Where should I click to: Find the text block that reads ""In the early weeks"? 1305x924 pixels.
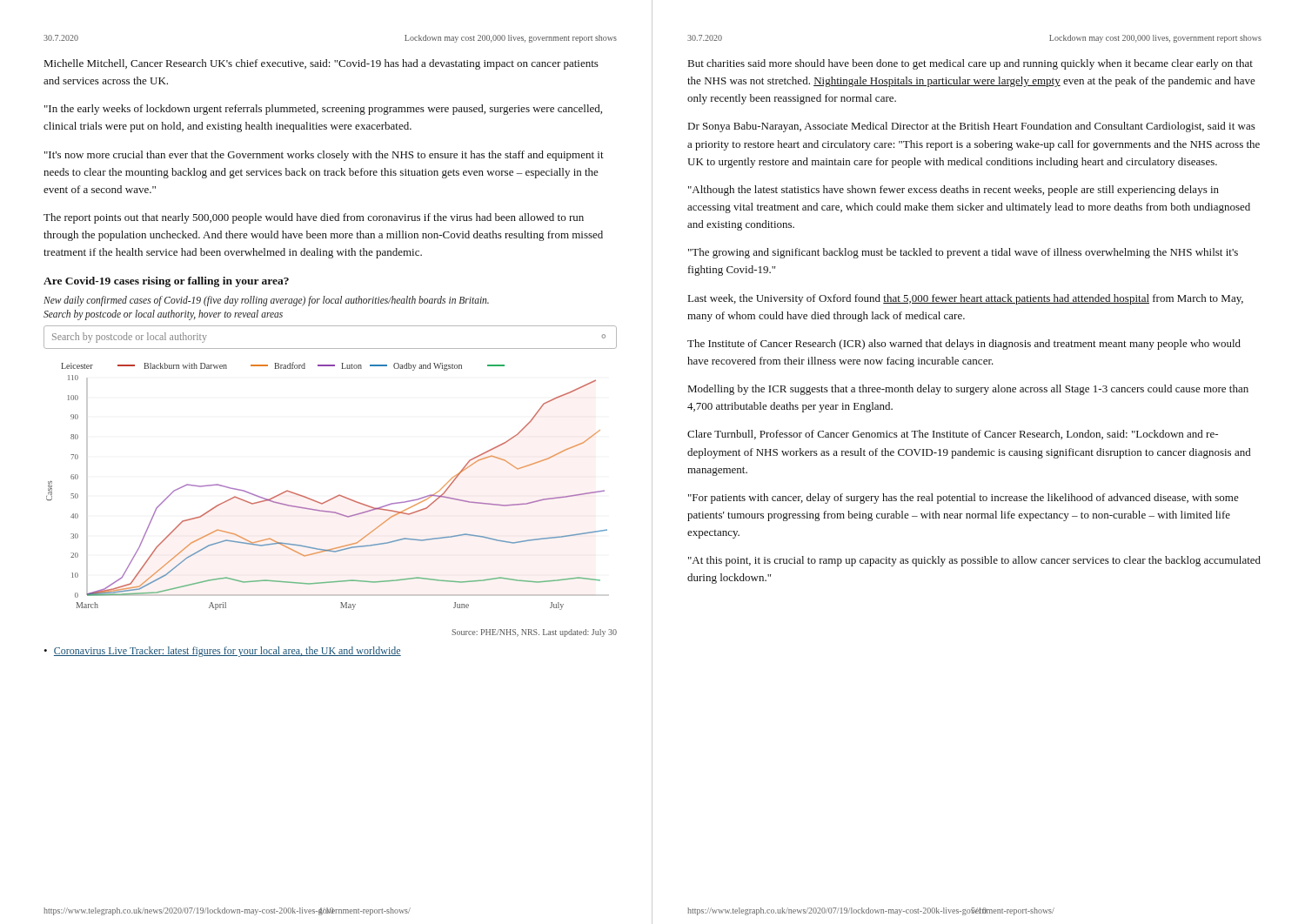click(330, 118)
